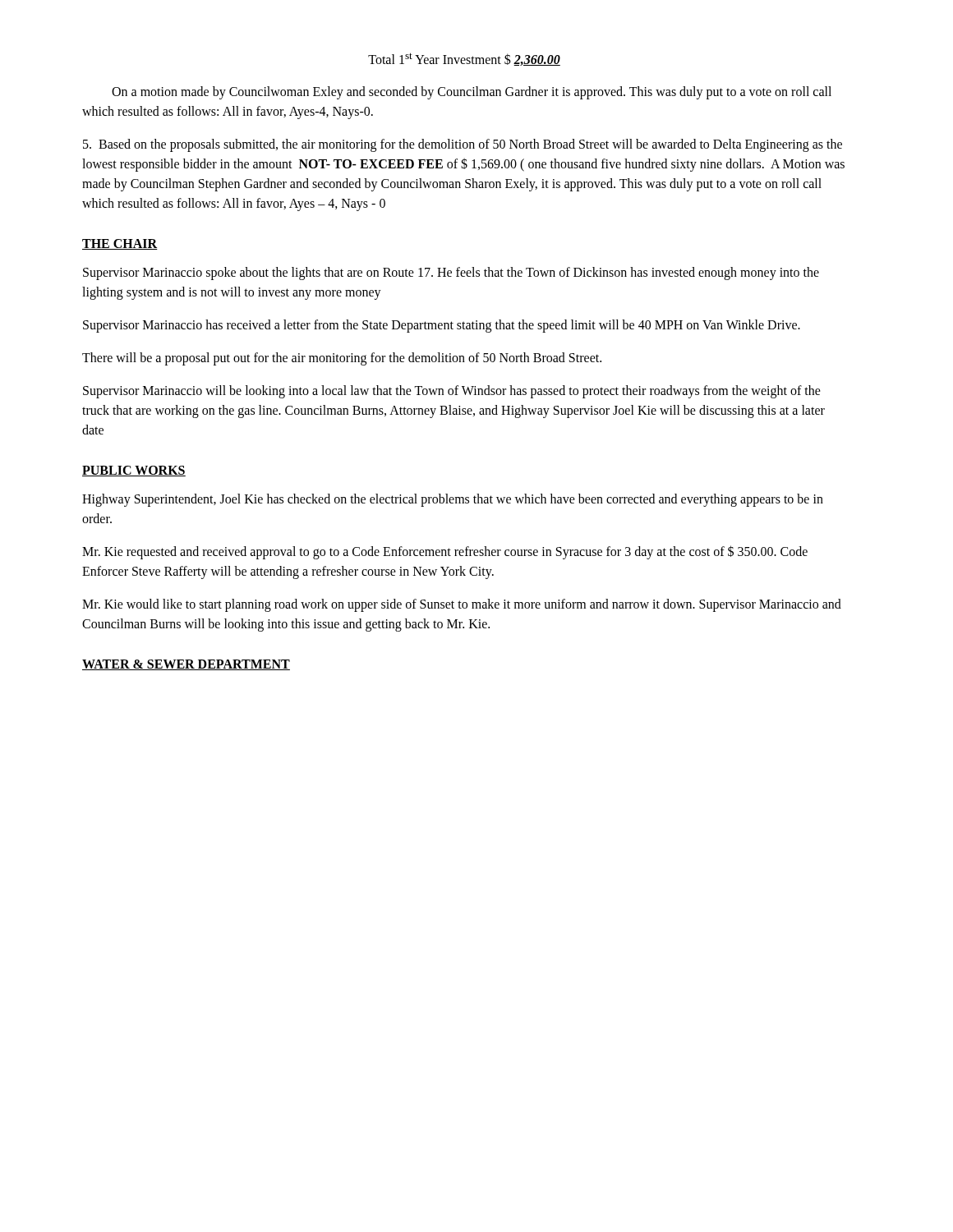The image size is (953, 1232).
Task: Locate the block starting "PUBLIC WORKS"
Action: 134,471
